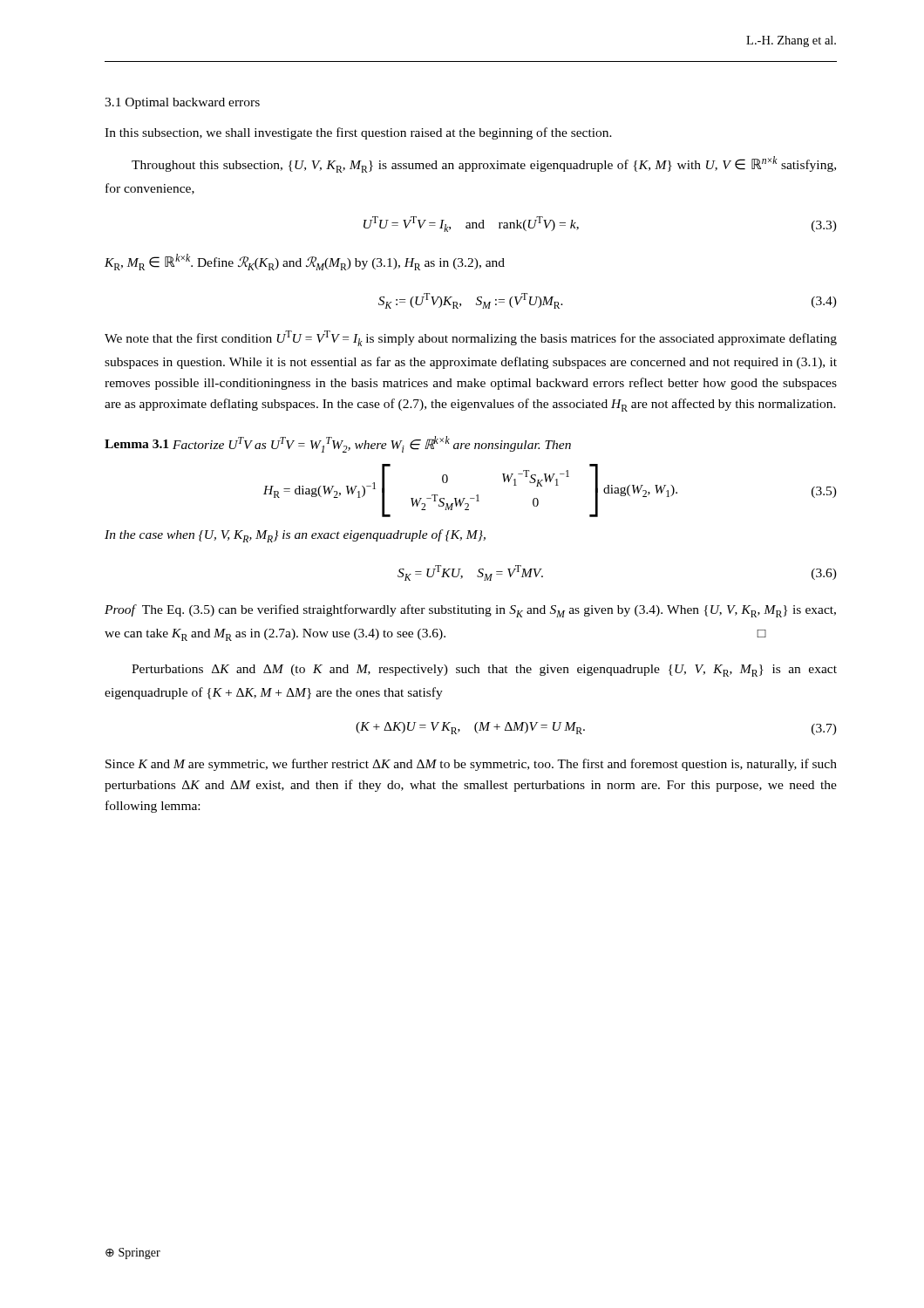Image resolution: width=924 pixels, height=1308 pixels.
Task: Find the block starting "Lemma 3.1 Factorize UTV"
Action: [x=338, y=445]
